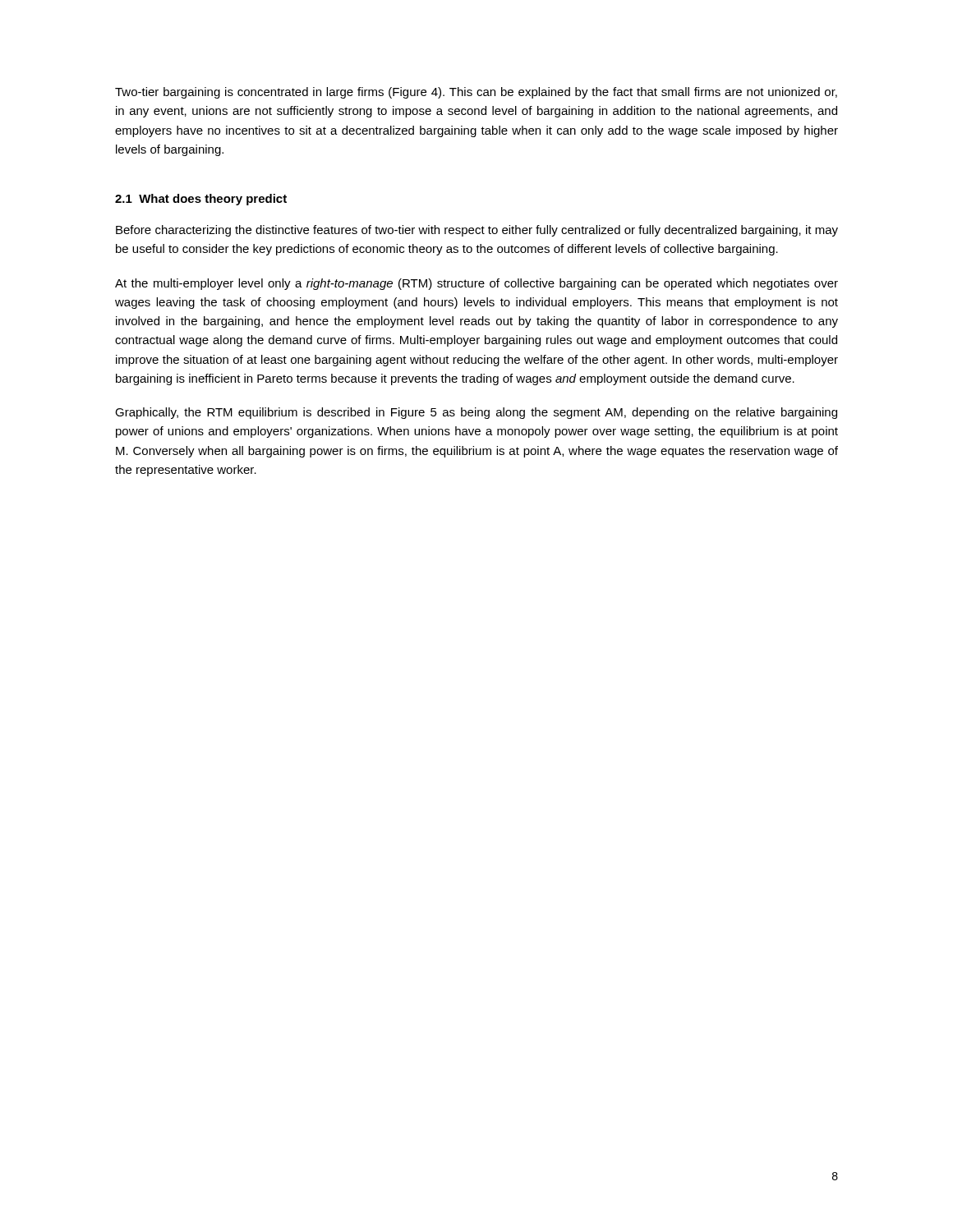
Task: Navigate to the block starting "At the multi-employer level"
Action: pyautogui.click(x=476, y=330)
